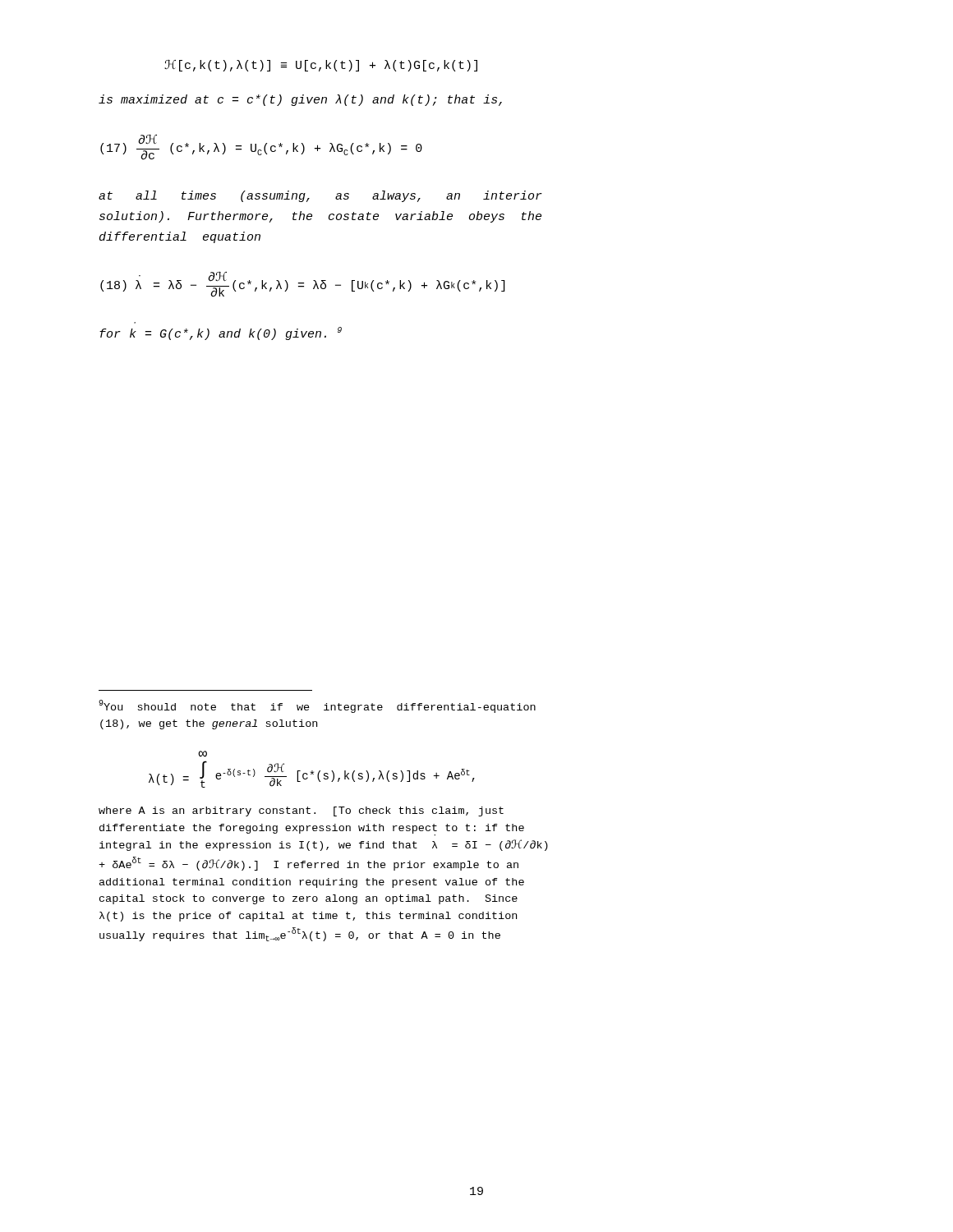Image resolution: width=953 pixels, height=1232 pixels.
Task: Click where it says "ℋ[c,k(t),λ(t)] ≡ U[c,k(t)] + λ(t)G[c,k(t)]"
Action: pyautogui.click(x=322, y=66)
